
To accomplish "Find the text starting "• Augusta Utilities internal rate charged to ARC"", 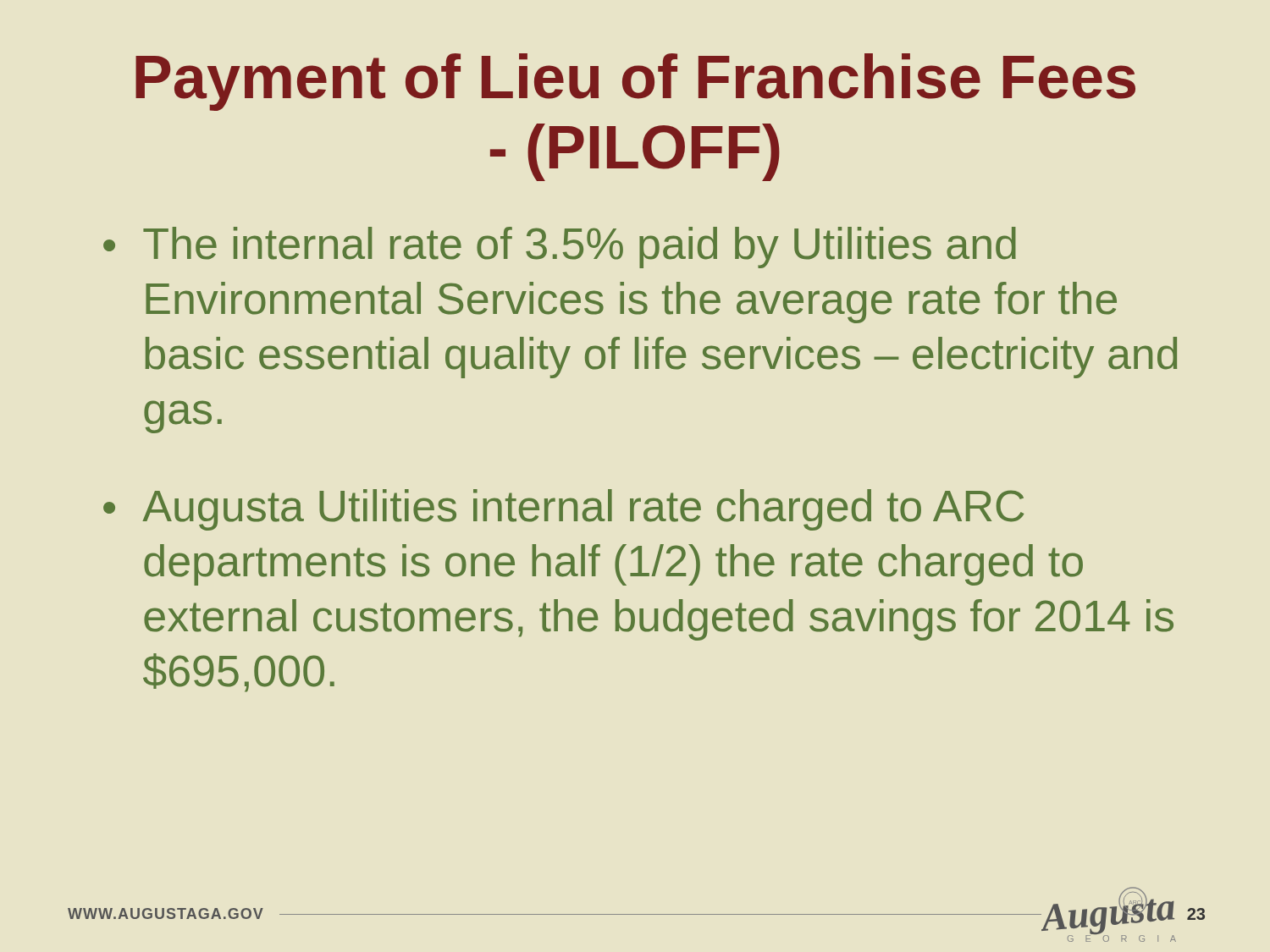I will (x=652, y=589).
